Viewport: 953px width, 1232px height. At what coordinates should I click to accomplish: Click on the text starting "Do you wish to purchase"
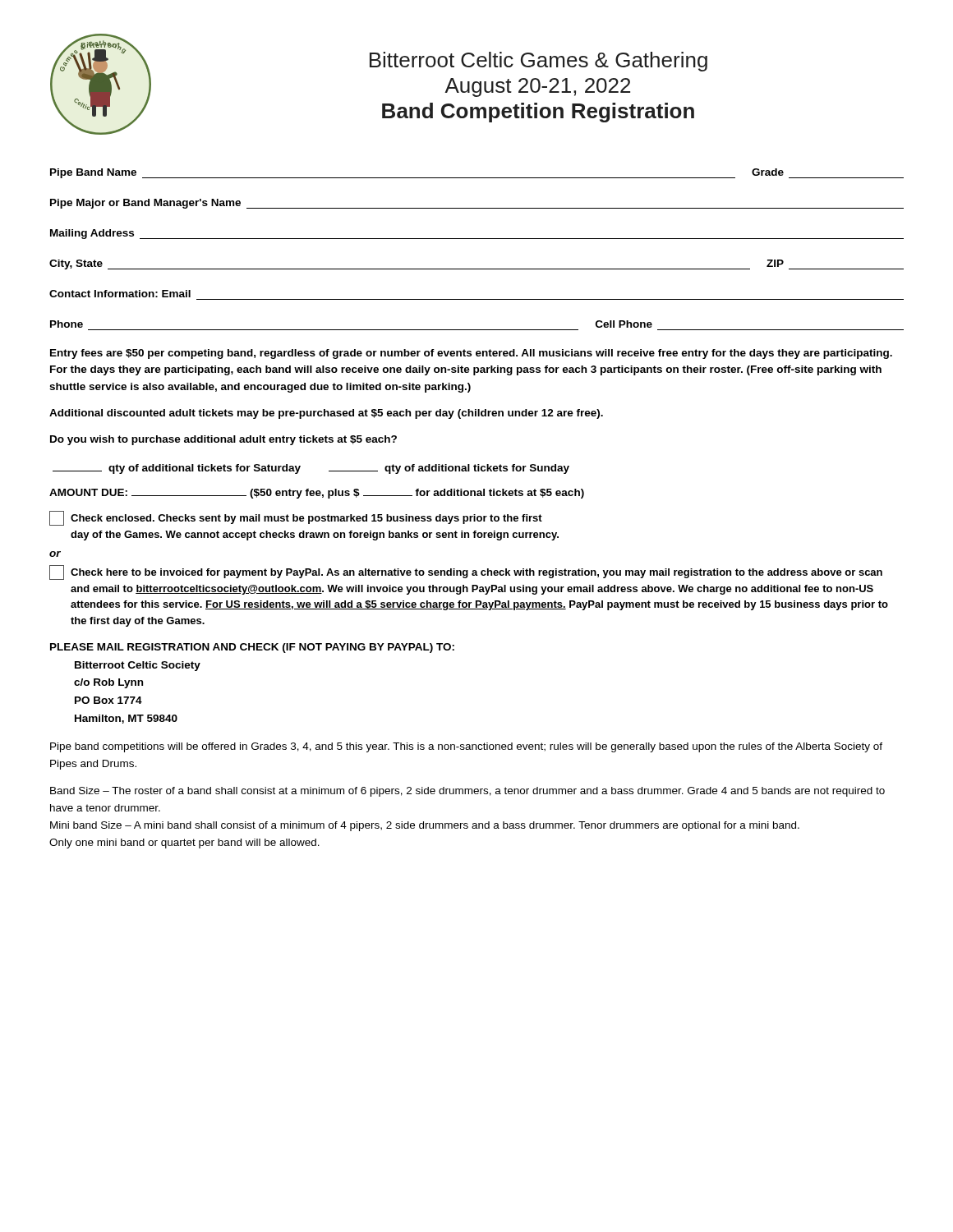[223, 439]
